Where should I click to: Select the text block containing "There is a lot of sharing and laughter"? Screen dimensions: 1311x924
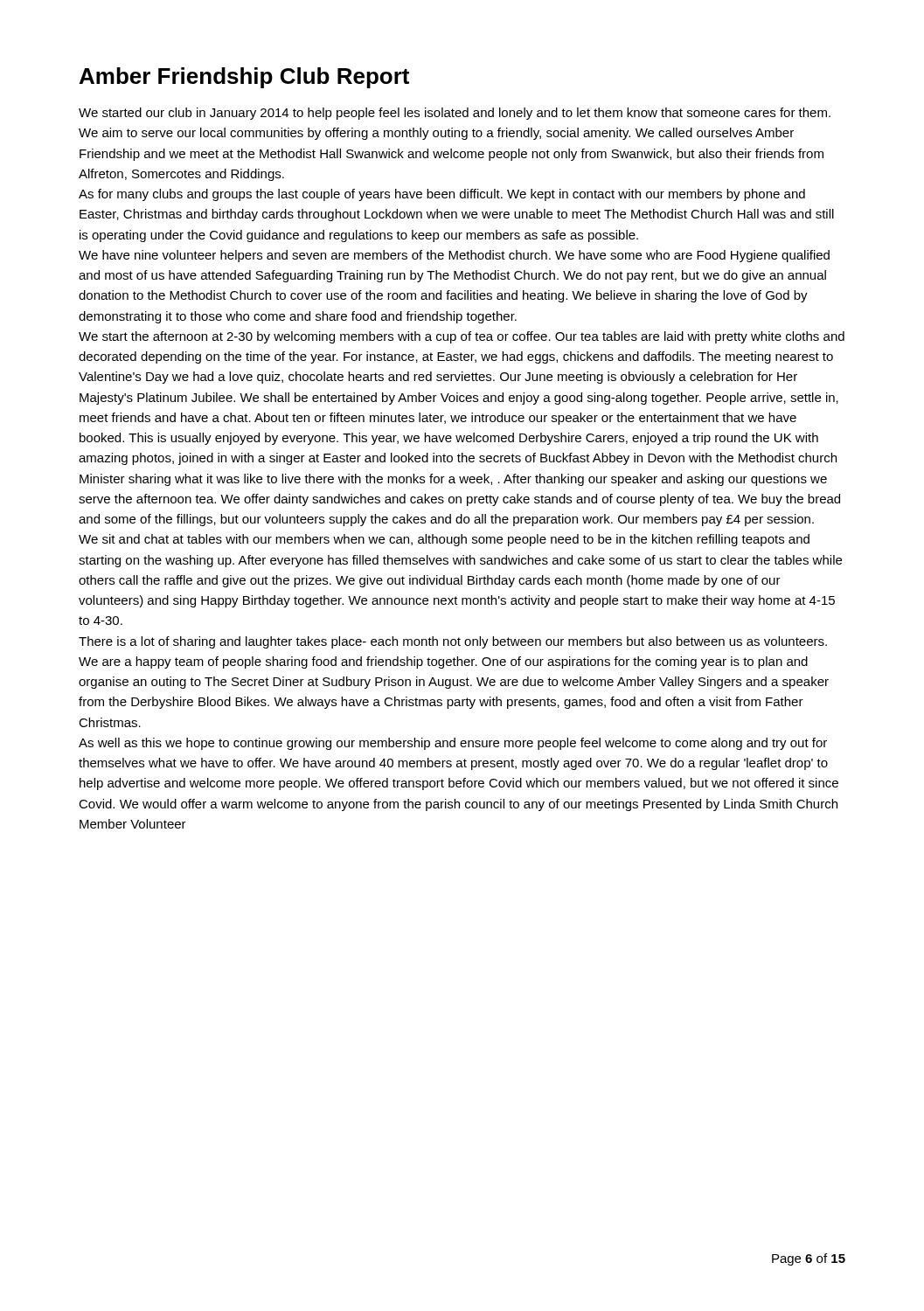pos(462,682)
